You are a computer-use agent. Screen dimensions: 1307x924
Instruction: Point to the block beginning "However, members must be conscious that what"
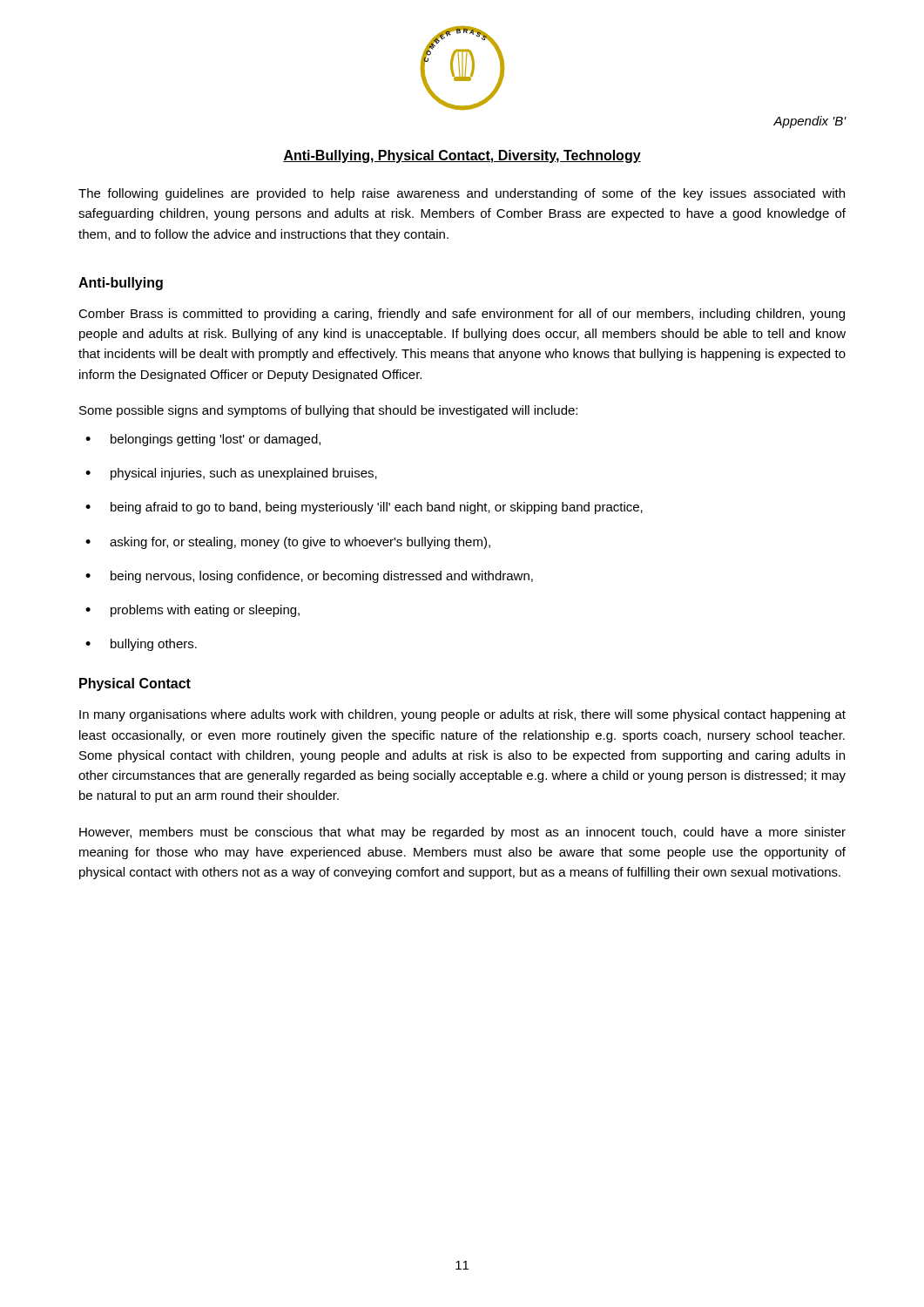click(462, 852)
